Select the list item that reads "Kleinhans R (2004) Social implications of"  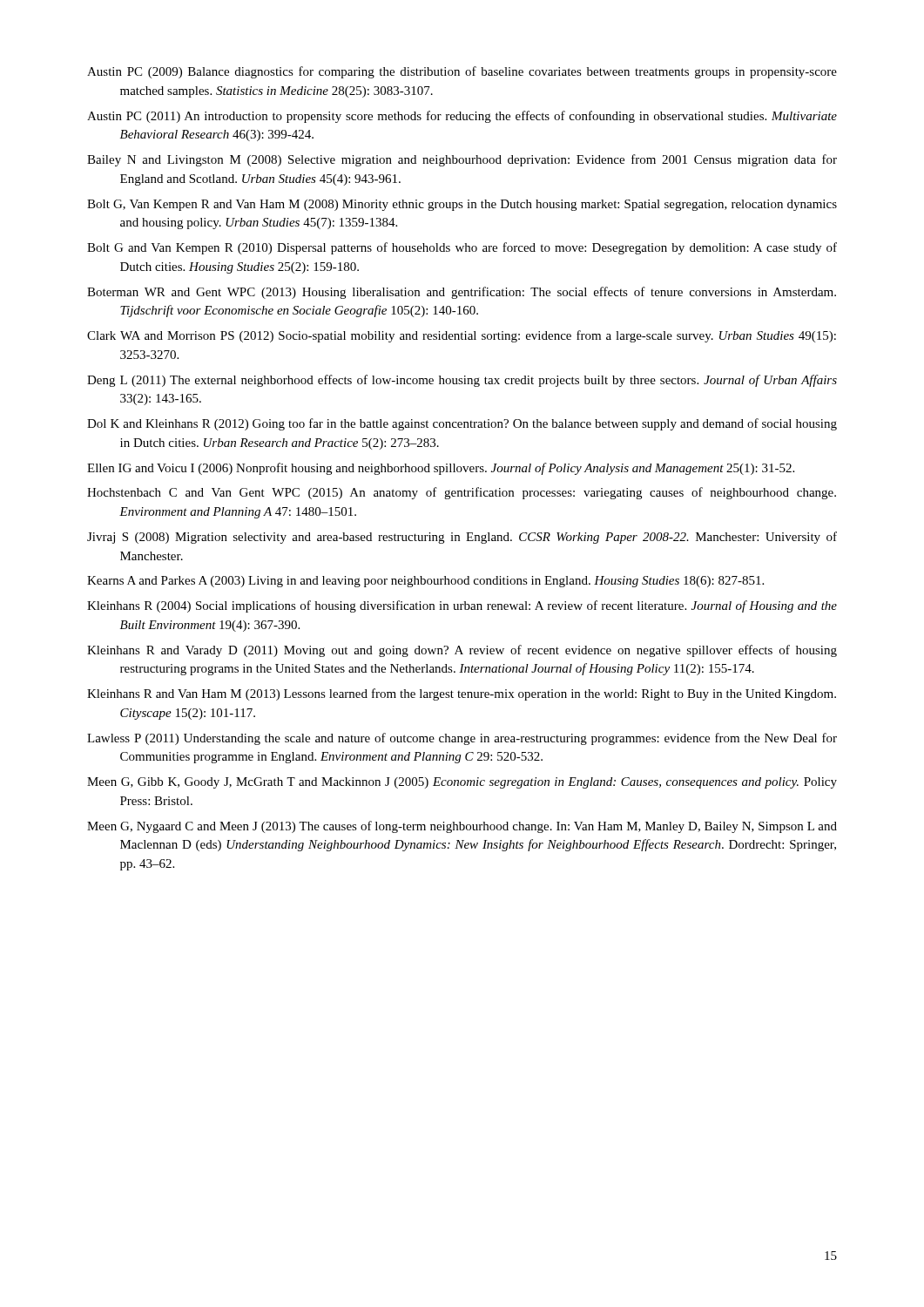coord(462,615)
